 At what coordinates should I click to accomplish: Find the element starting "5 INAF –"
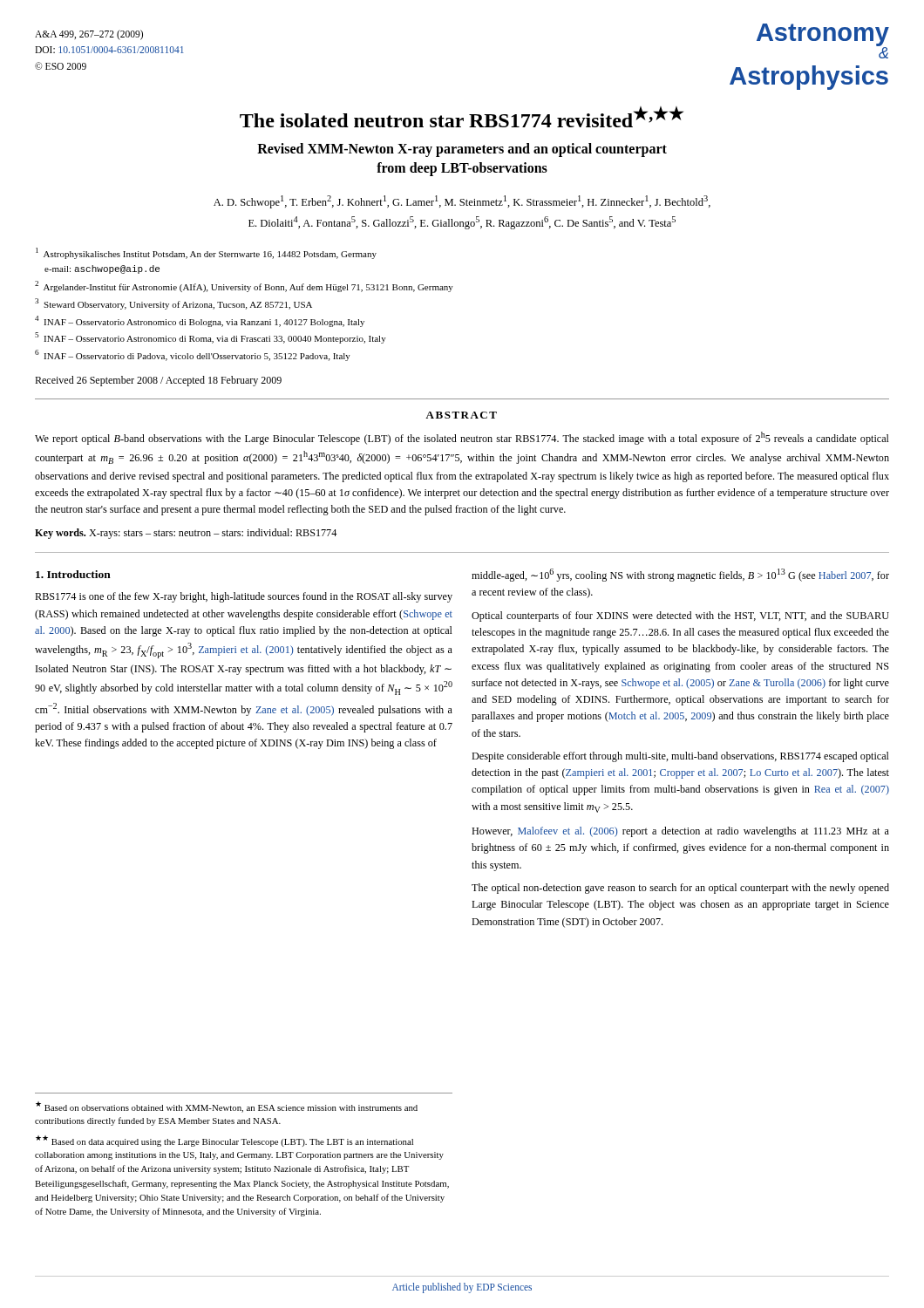210,337
